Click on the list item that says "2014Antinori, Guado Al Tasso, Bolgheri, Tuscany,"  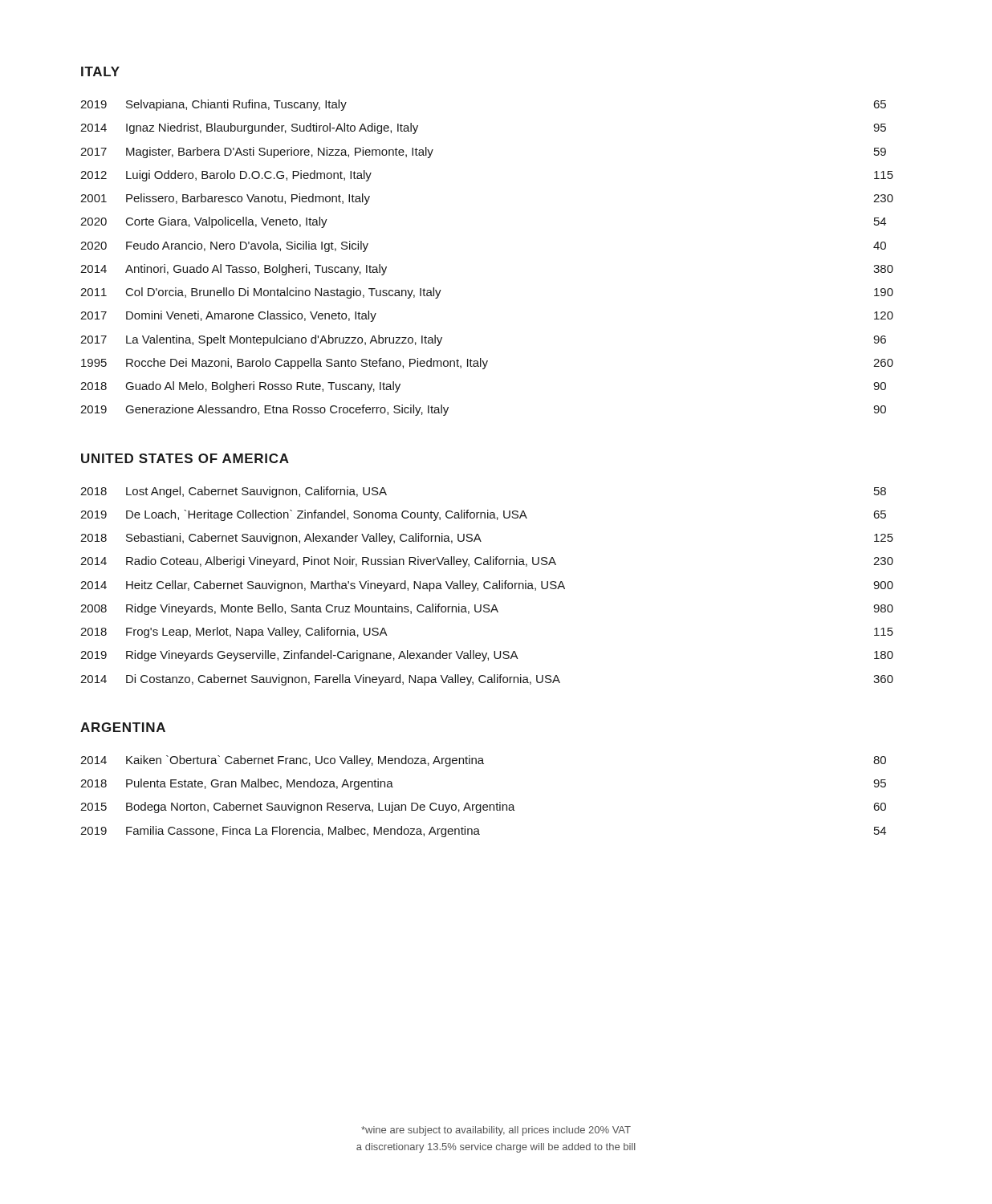92,269
